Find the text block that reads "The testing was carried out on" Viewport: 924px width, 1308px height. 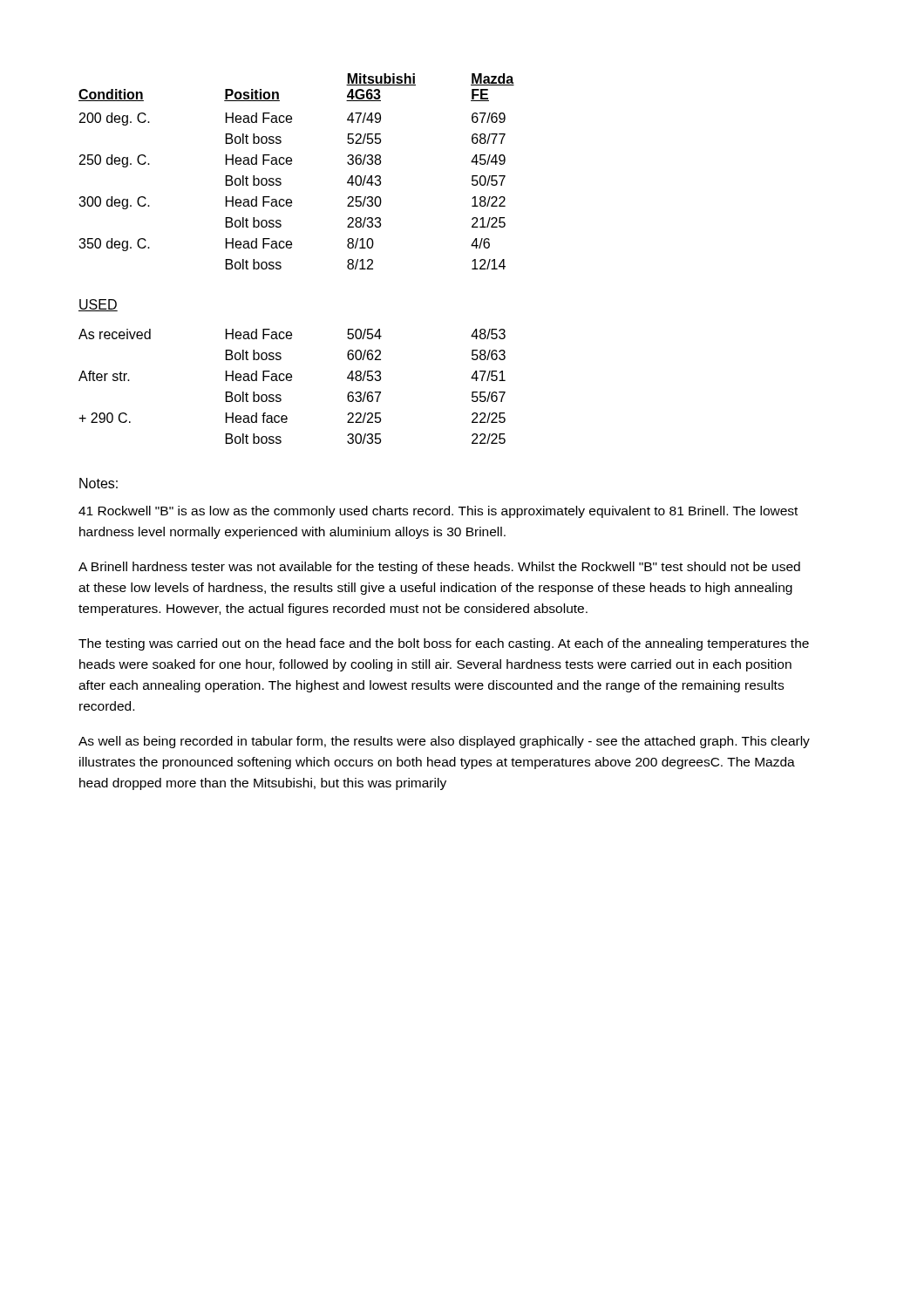click(444, 675)
